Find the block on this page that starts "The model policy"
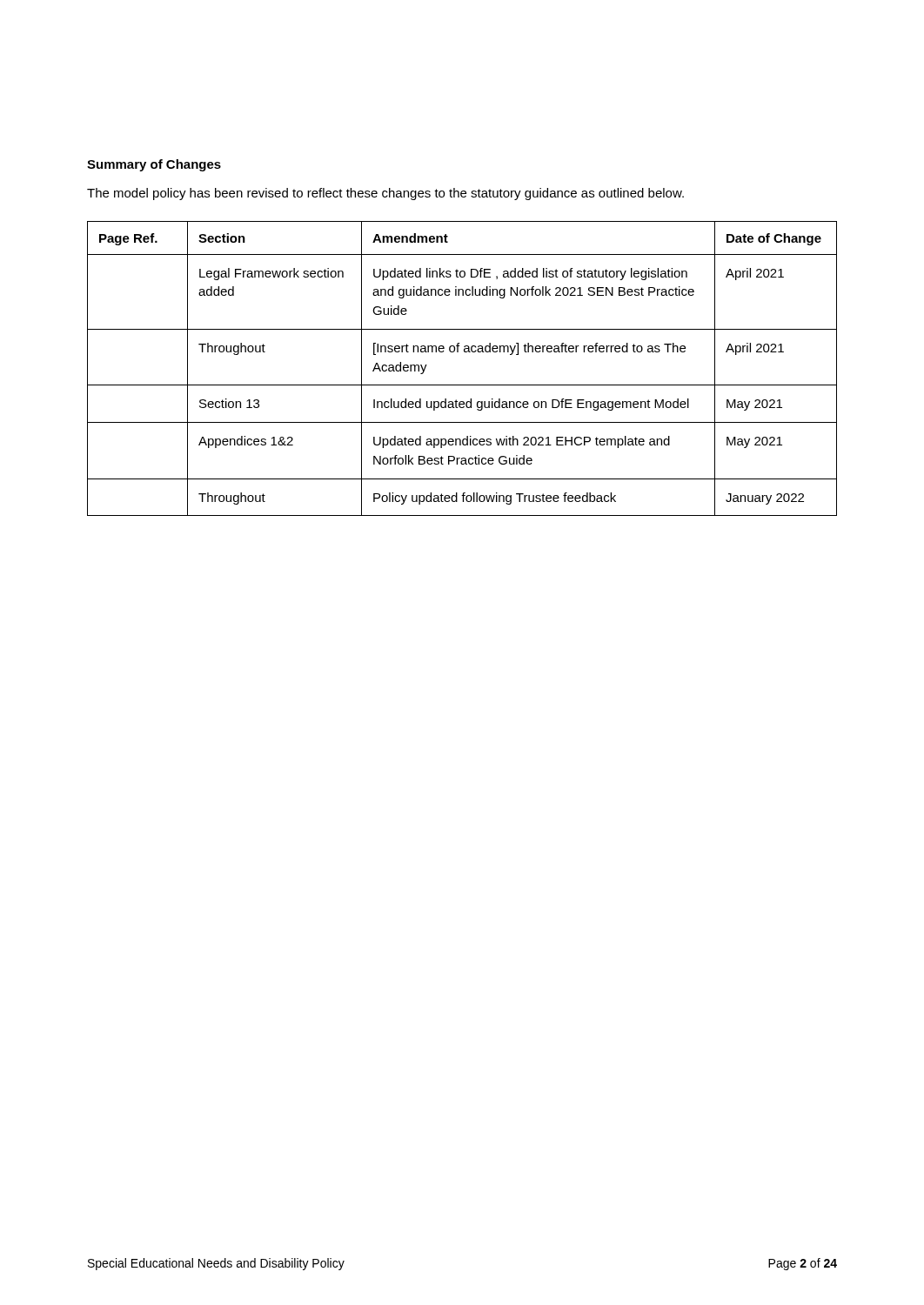This screenshot has height=1305, width=924. [386, 193]
